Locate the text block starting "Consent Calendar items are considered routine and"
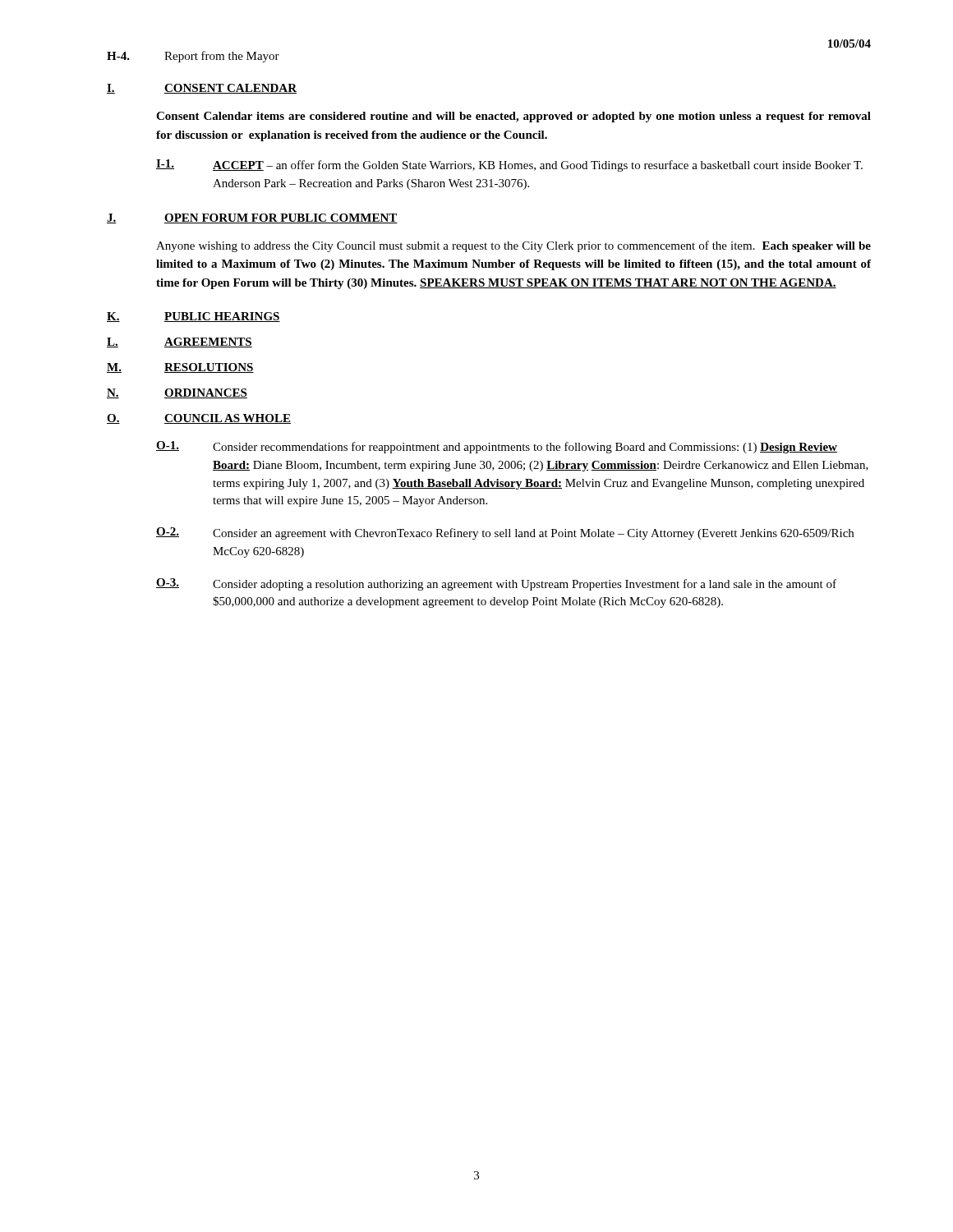The width and height of the screenshot is (953, 1232). tap(513, 125)
